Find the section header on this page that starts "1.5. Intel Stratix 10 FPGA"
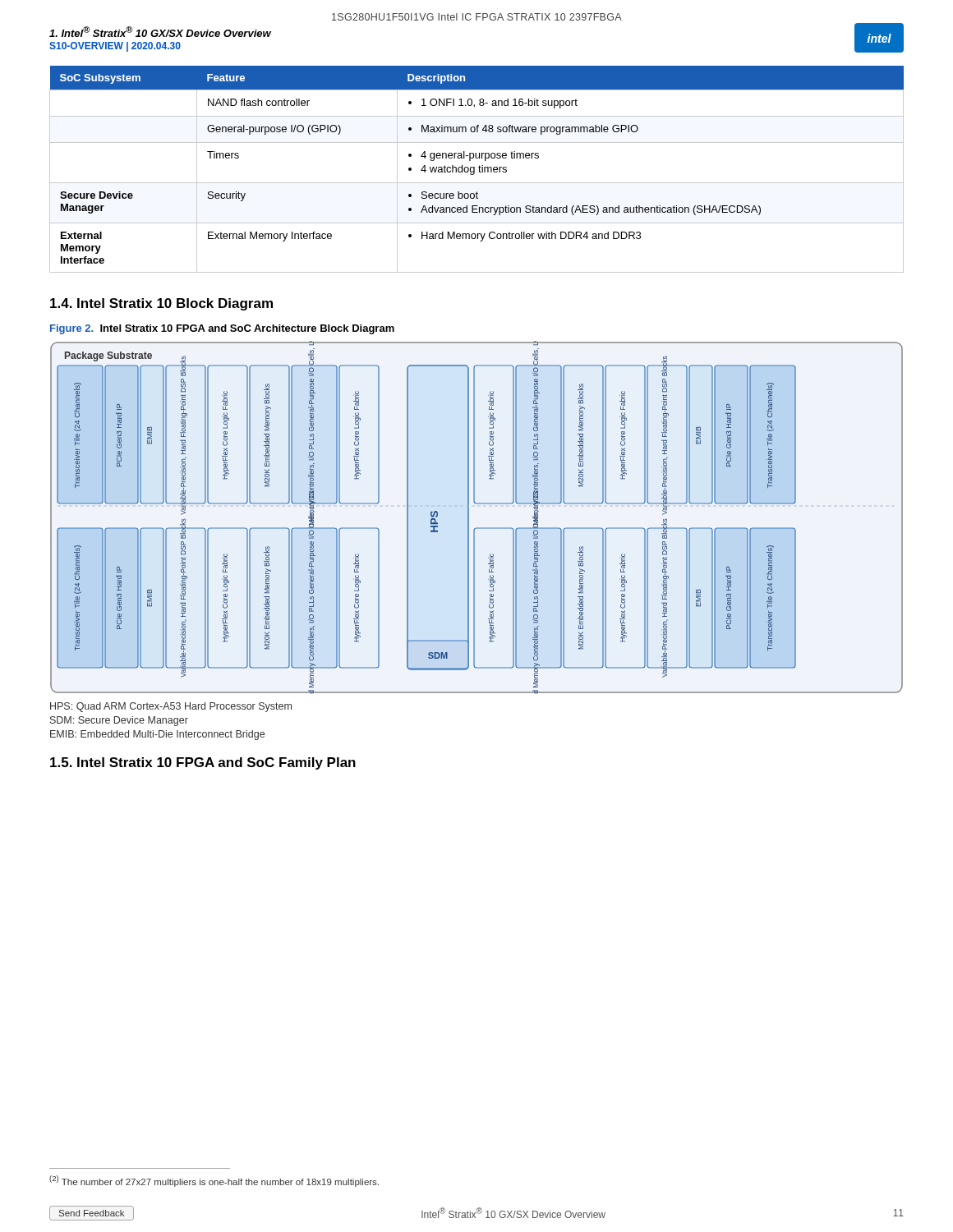Viewport: 953px width, 1232px height. tap(203, 763)
